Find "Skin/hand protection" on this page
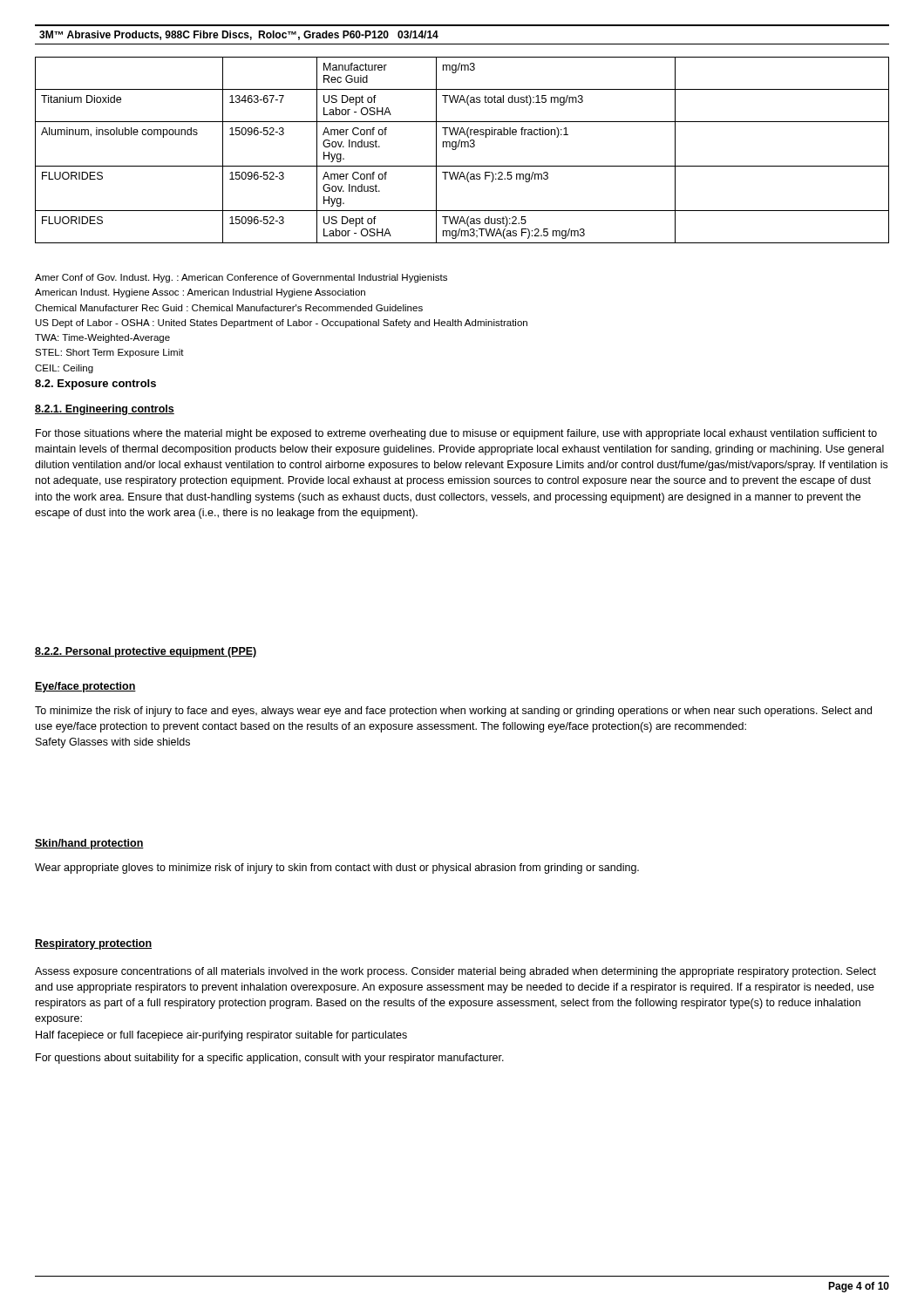This screenshot has width=924, height=1308. click(x=89, y=843)
